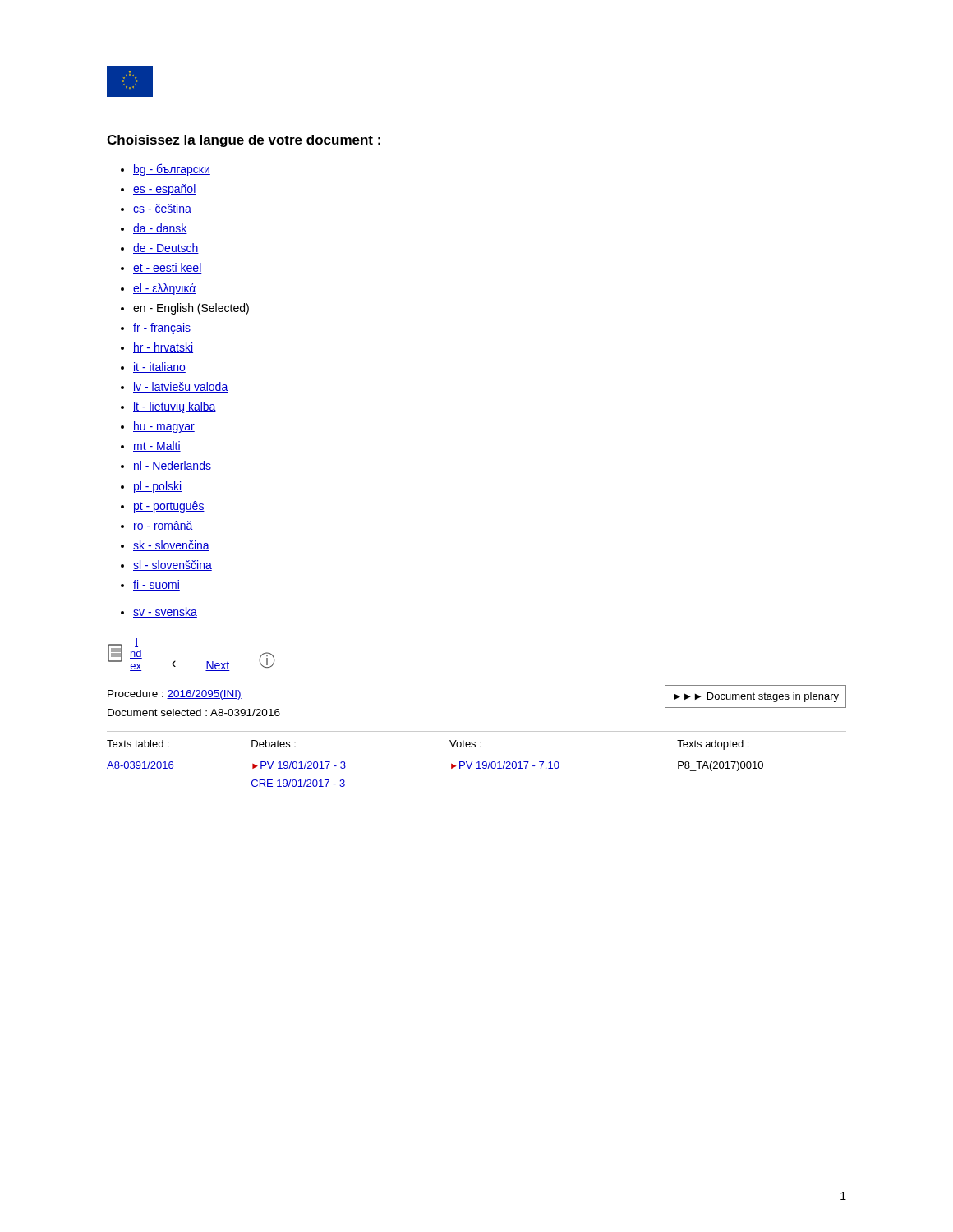Navigate to the element starting "es - español"
Viewport: 953px width, 1232px height.
pyautogui.click(x=164, y=189)
